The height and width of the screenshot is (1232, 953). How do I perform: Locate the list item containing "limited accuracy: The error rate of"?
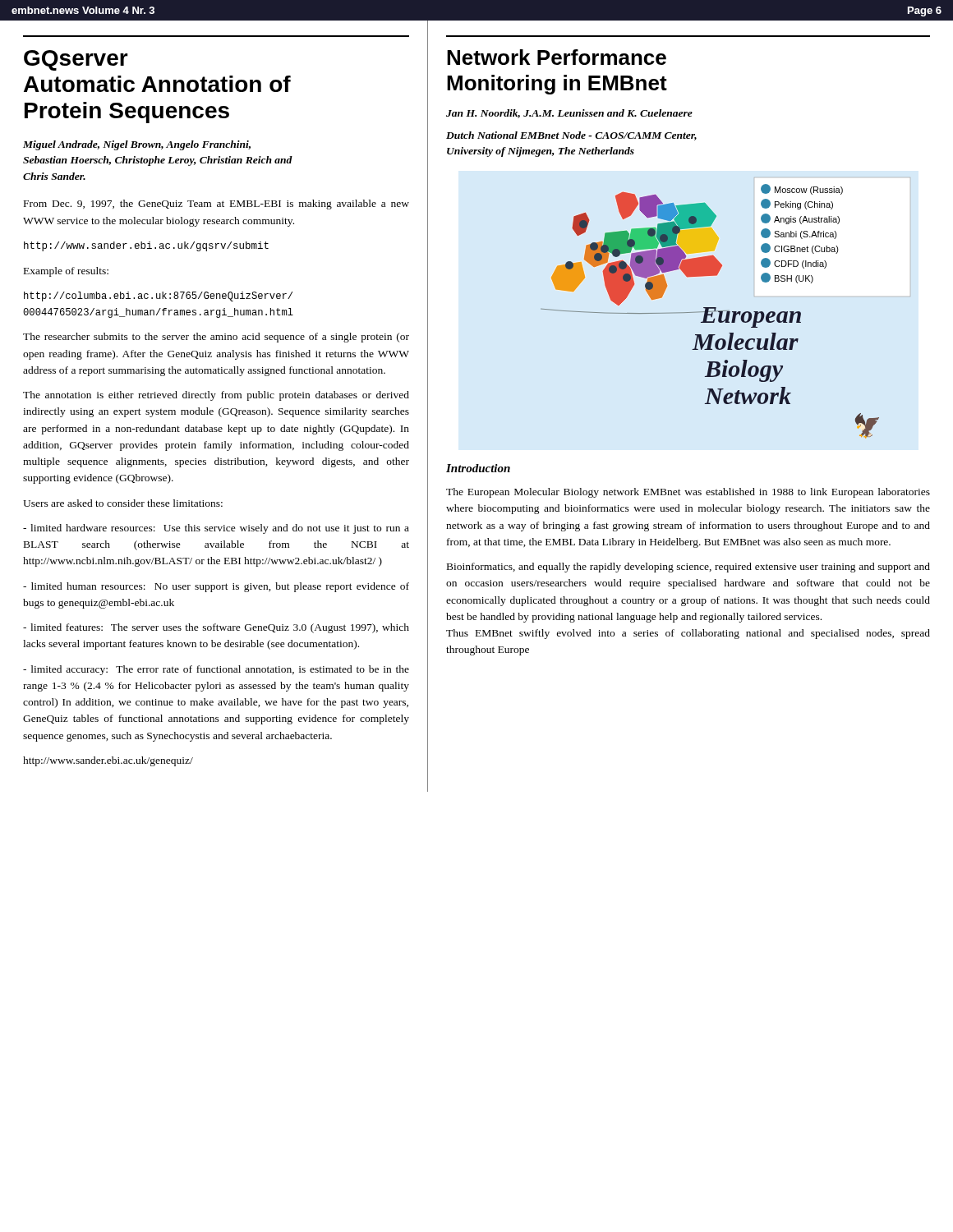tap(216, 702)
